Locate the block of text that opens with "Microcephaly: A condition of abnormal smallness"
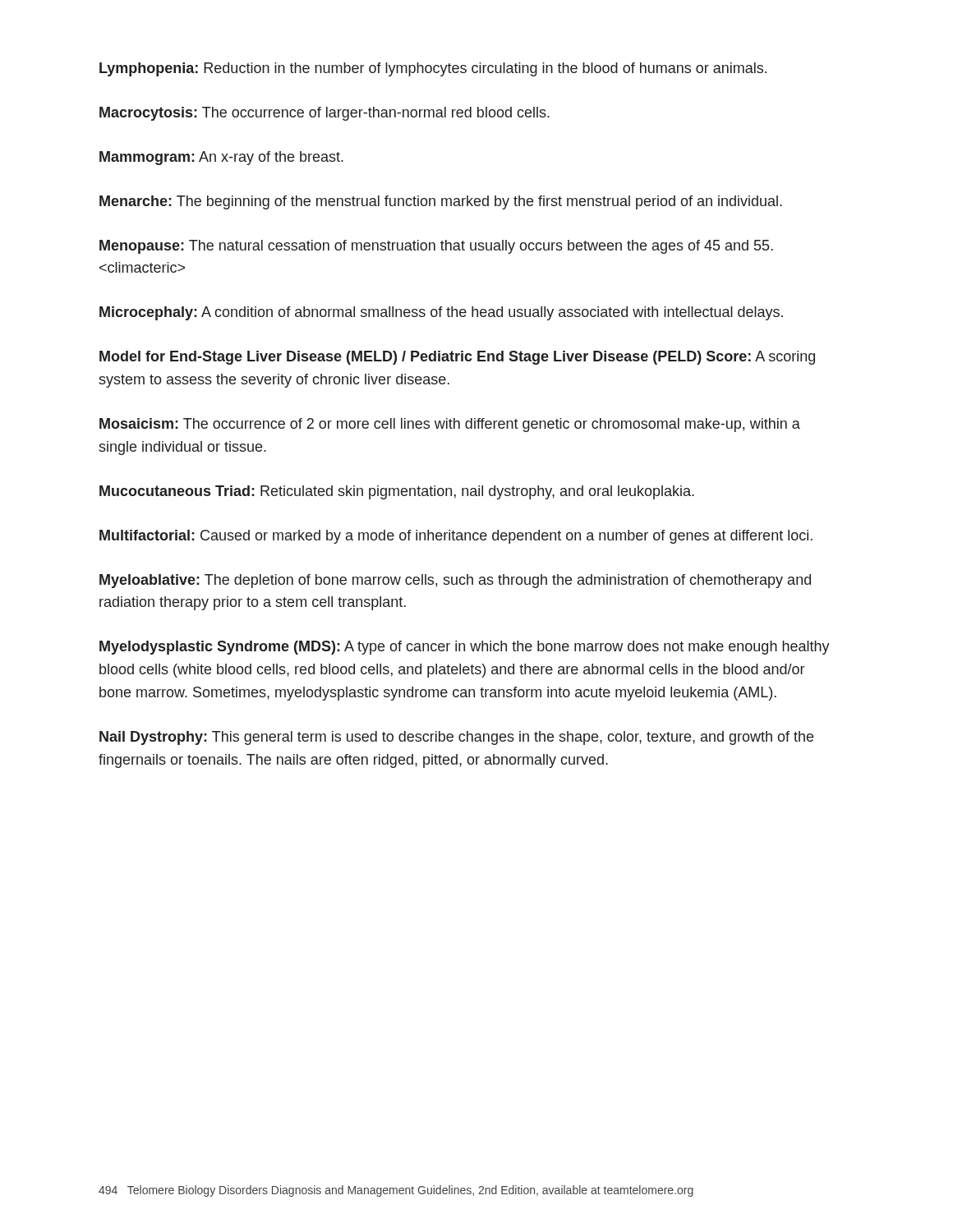Image resolution: width=953 pixels, height=1232 pixels. (441, 312)
